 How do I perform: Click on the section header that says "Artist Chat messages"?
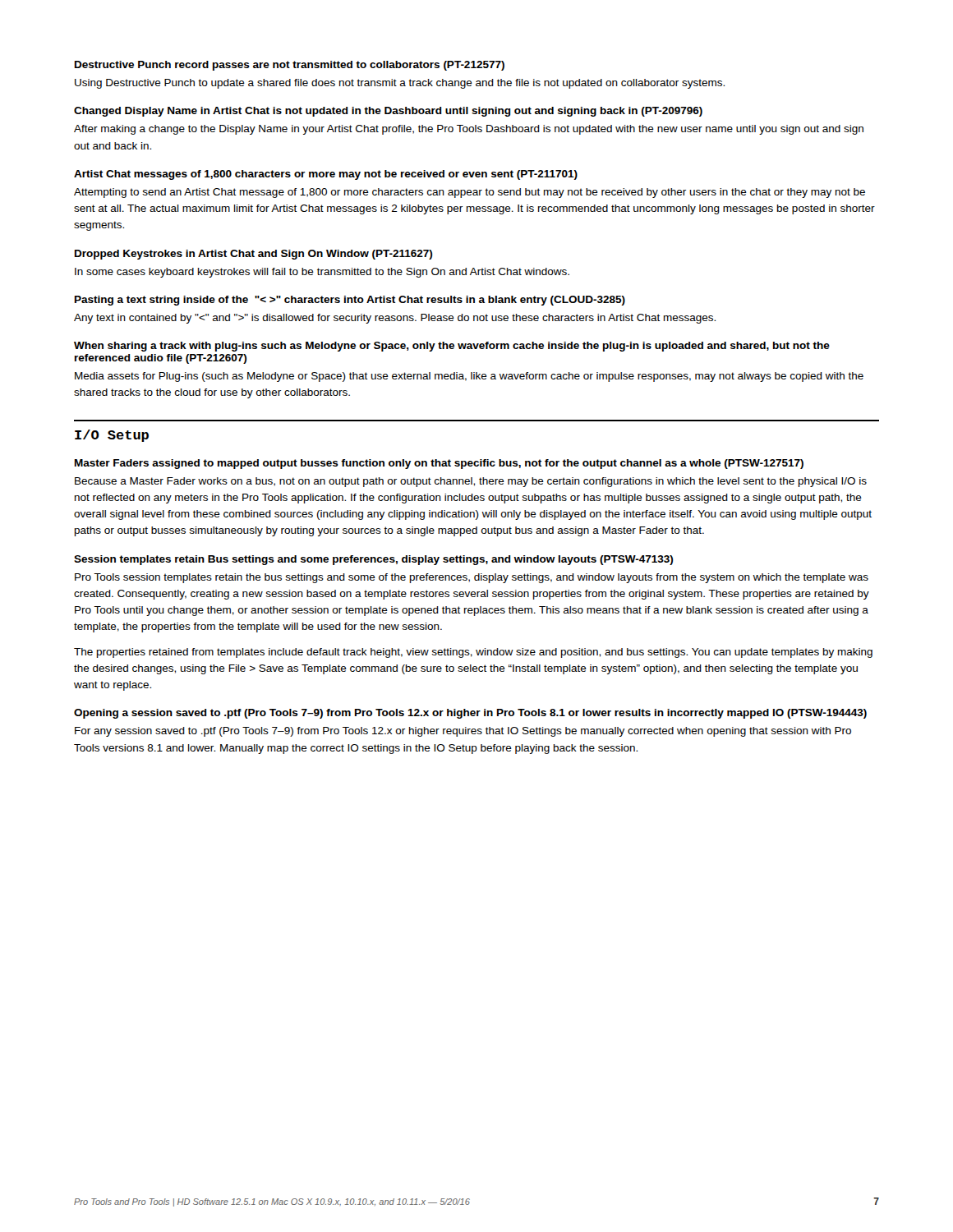click(326, 173)
